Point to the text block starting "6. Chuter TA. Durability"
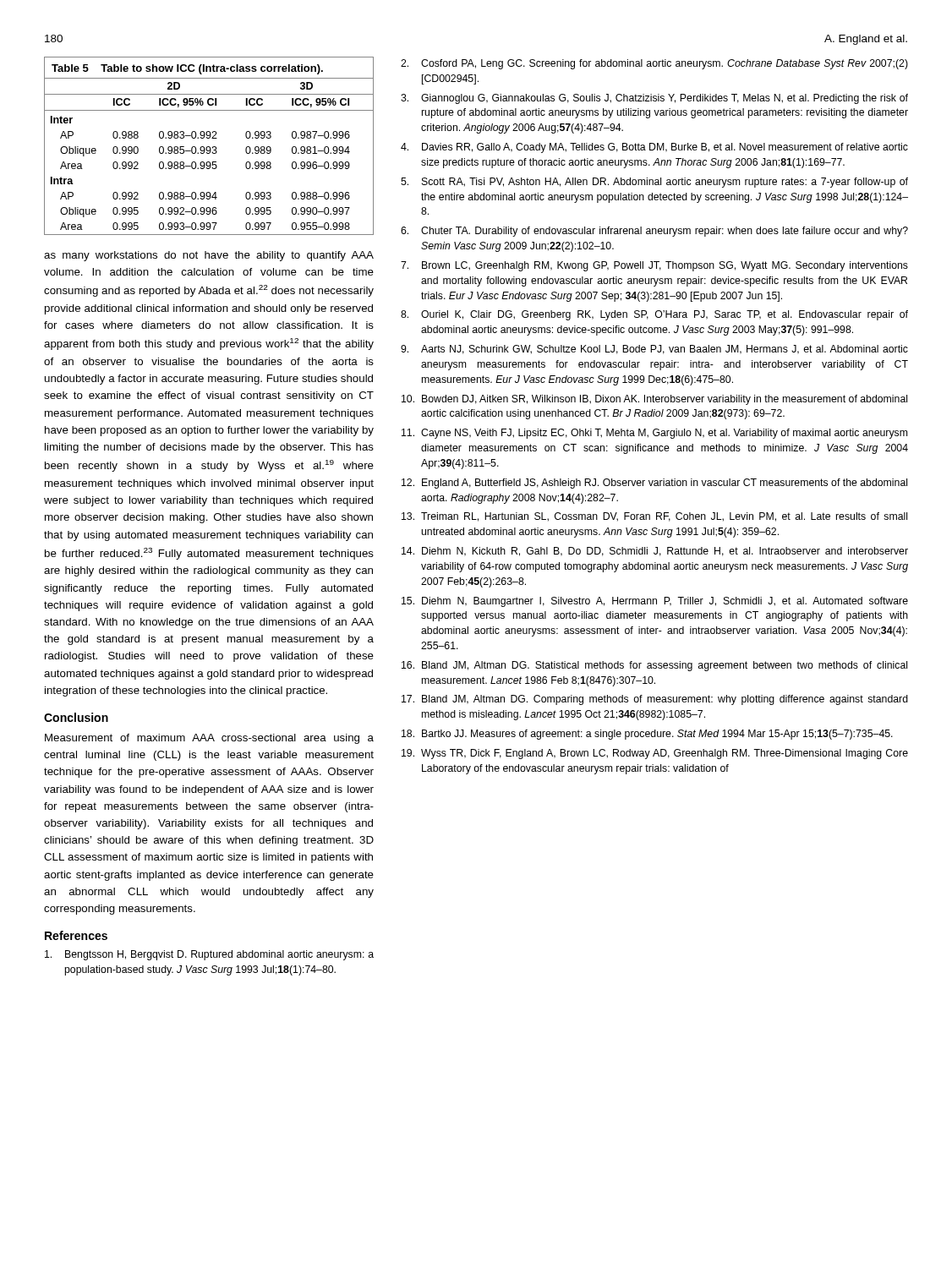The image size is (952, 1268). click(x=654, y=239)
